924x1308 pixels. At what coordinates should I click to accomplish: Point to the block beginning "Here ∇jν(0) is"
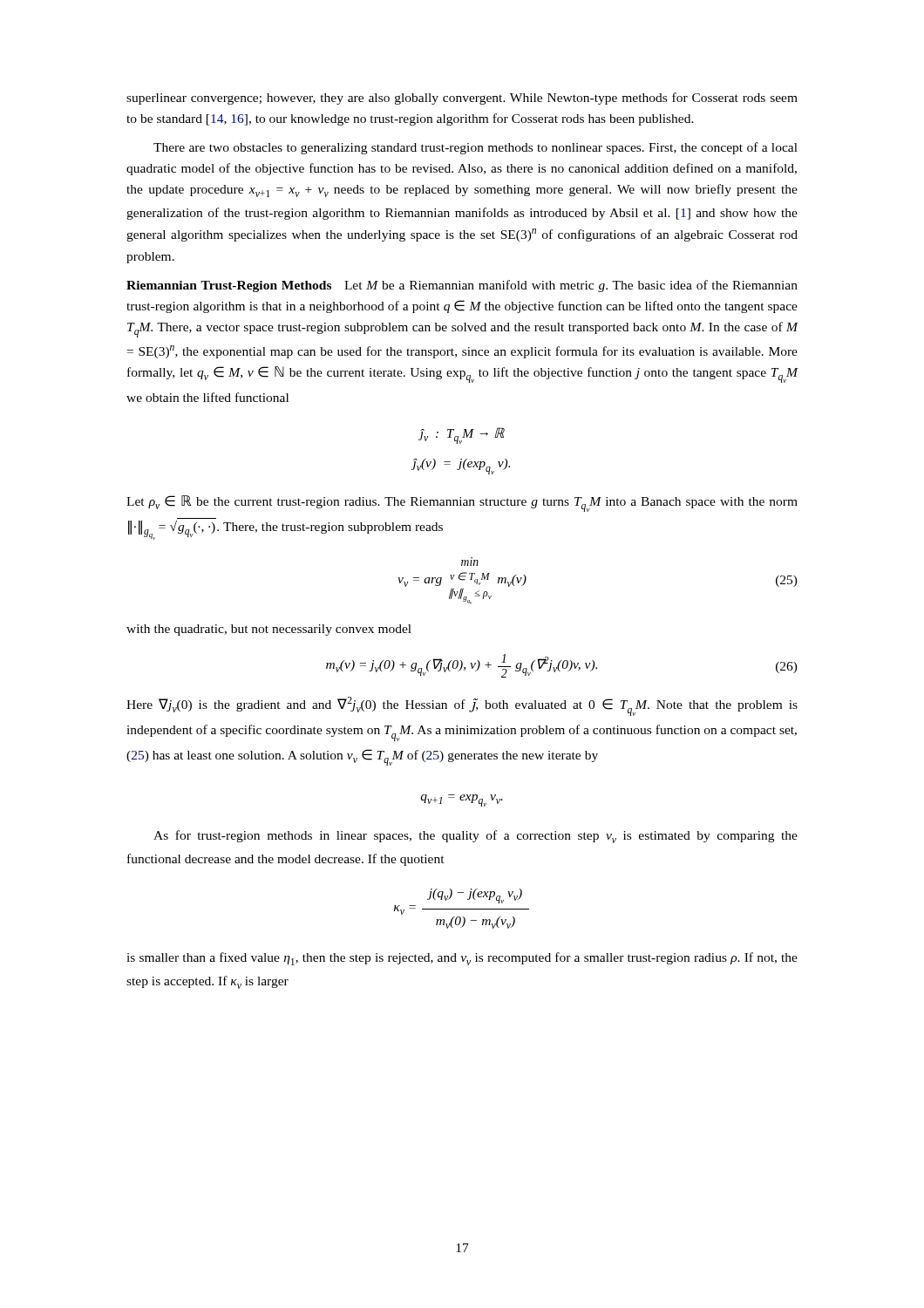click(x=462, y=732)
